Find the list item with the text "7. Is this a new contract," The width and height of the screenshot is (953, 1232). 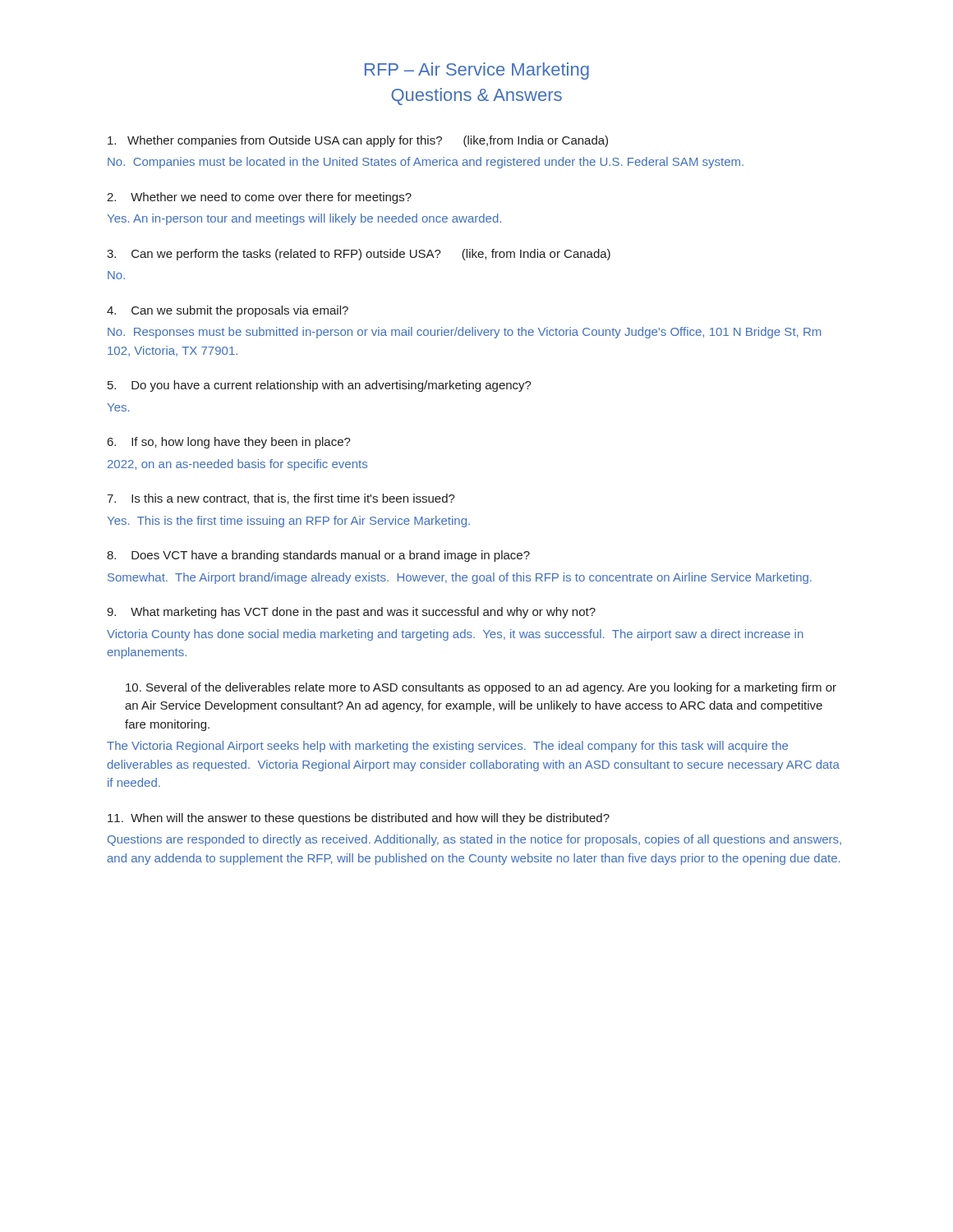click(281, 499)
